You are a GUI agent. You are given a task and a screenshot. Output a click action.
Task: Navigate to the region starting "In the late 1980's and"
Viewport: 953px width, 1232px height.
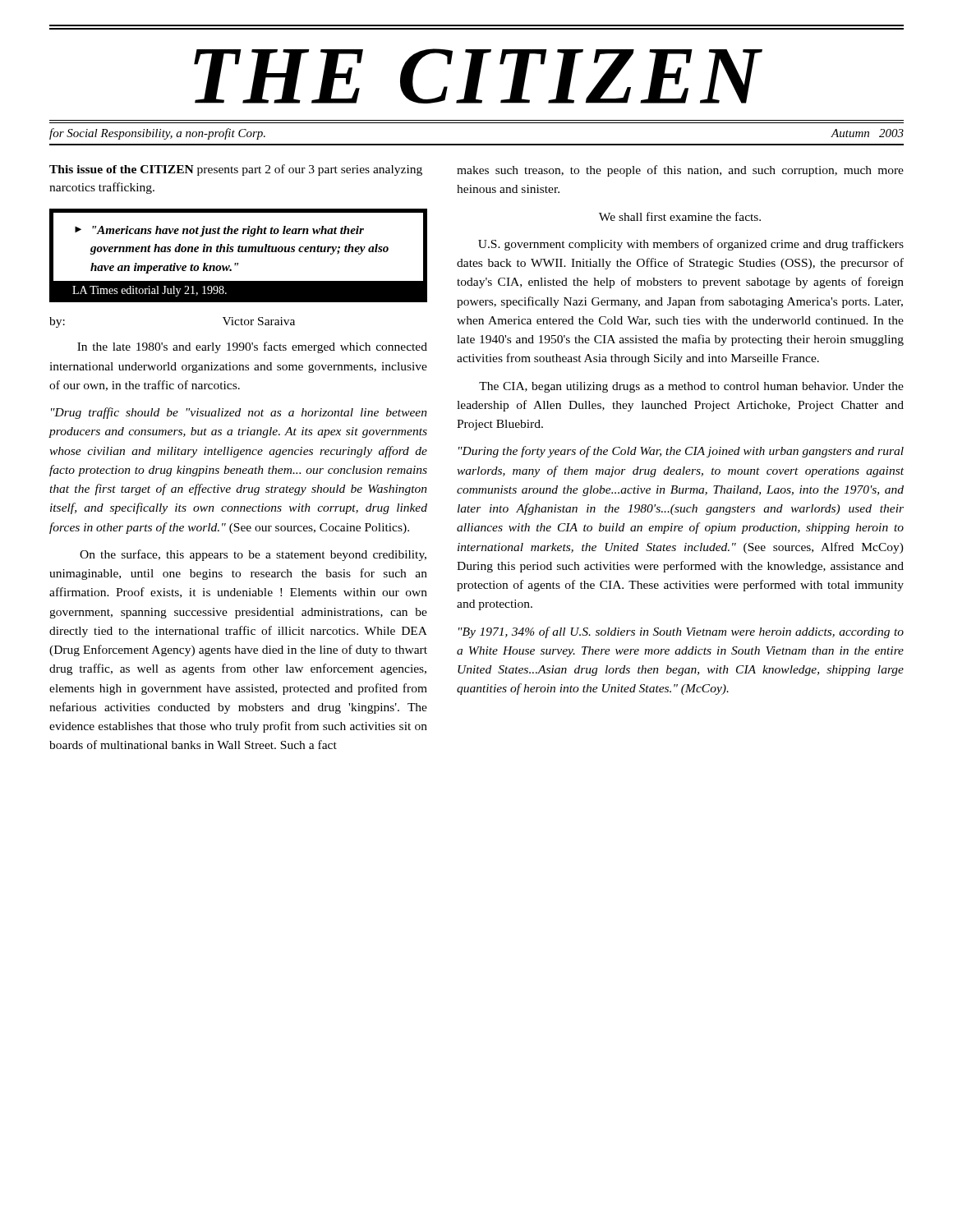pos(238,366)
